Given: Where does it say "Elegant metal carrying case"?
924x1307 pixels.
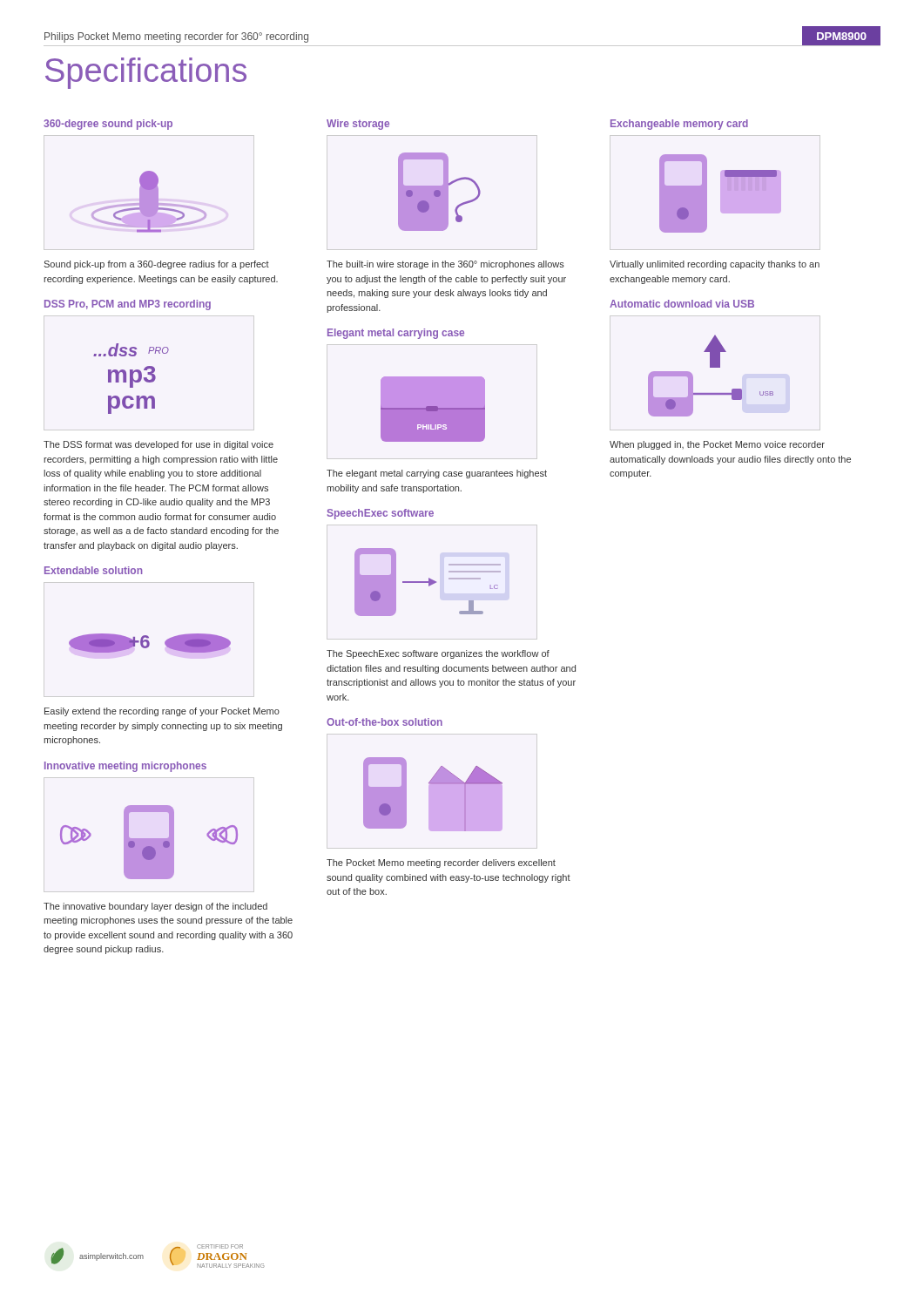Looking at the screenshot, I should click(x=396, y=333).
